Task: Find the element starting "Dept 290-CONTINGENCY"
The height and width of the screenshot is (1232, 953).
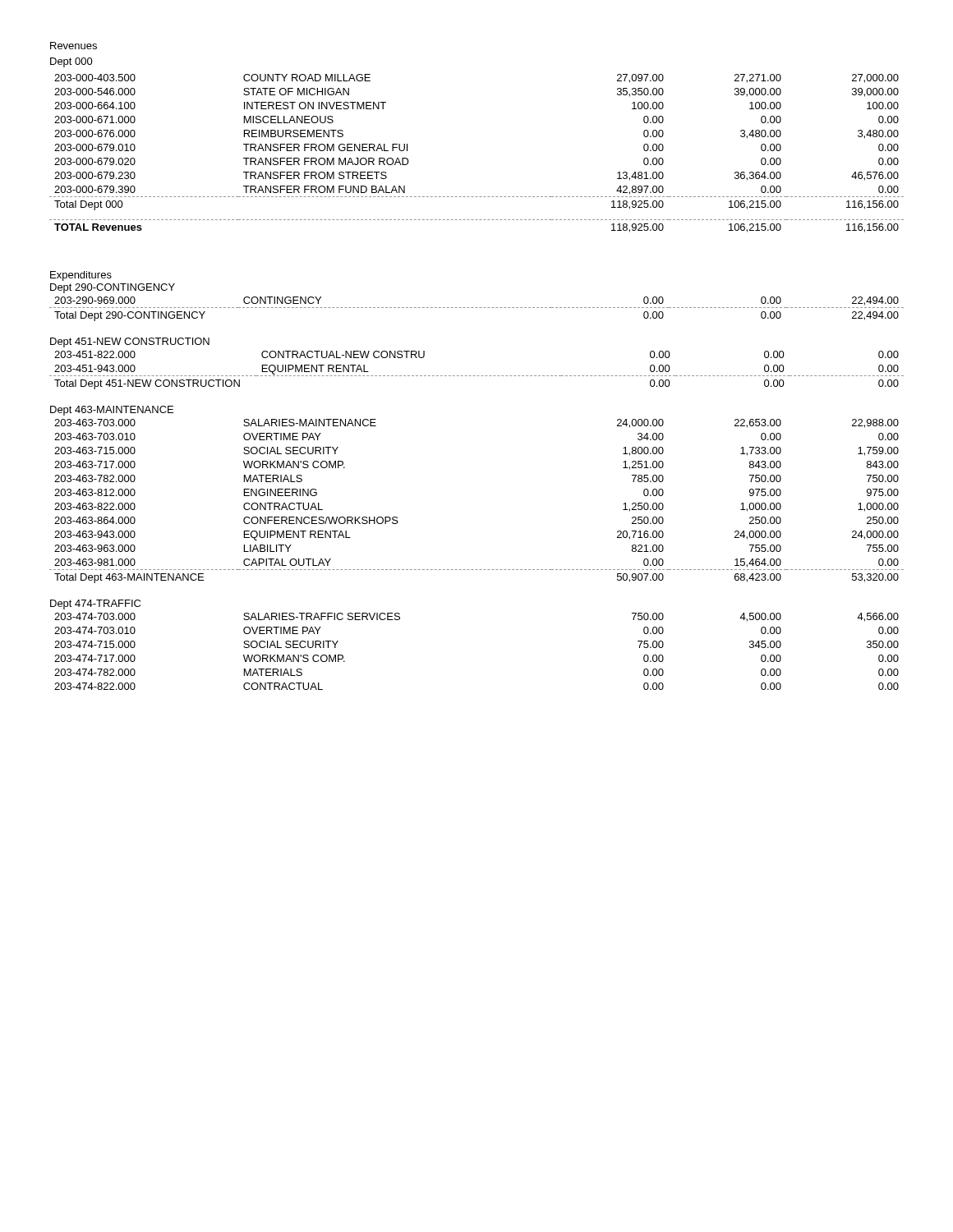Action: [112, 287]
